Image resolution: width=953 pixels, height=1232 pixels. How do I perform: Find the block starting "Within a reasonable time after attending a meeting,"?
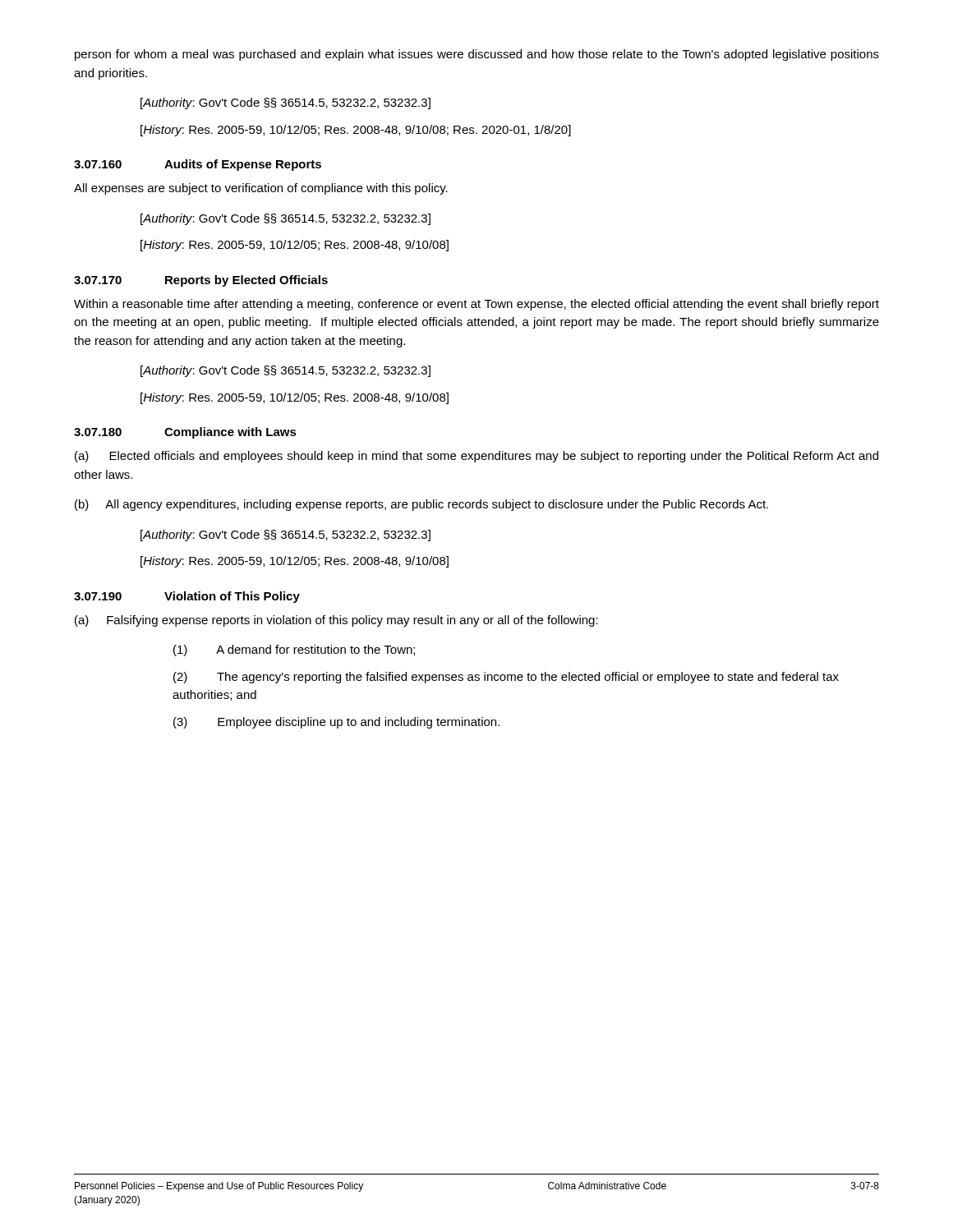476,322
